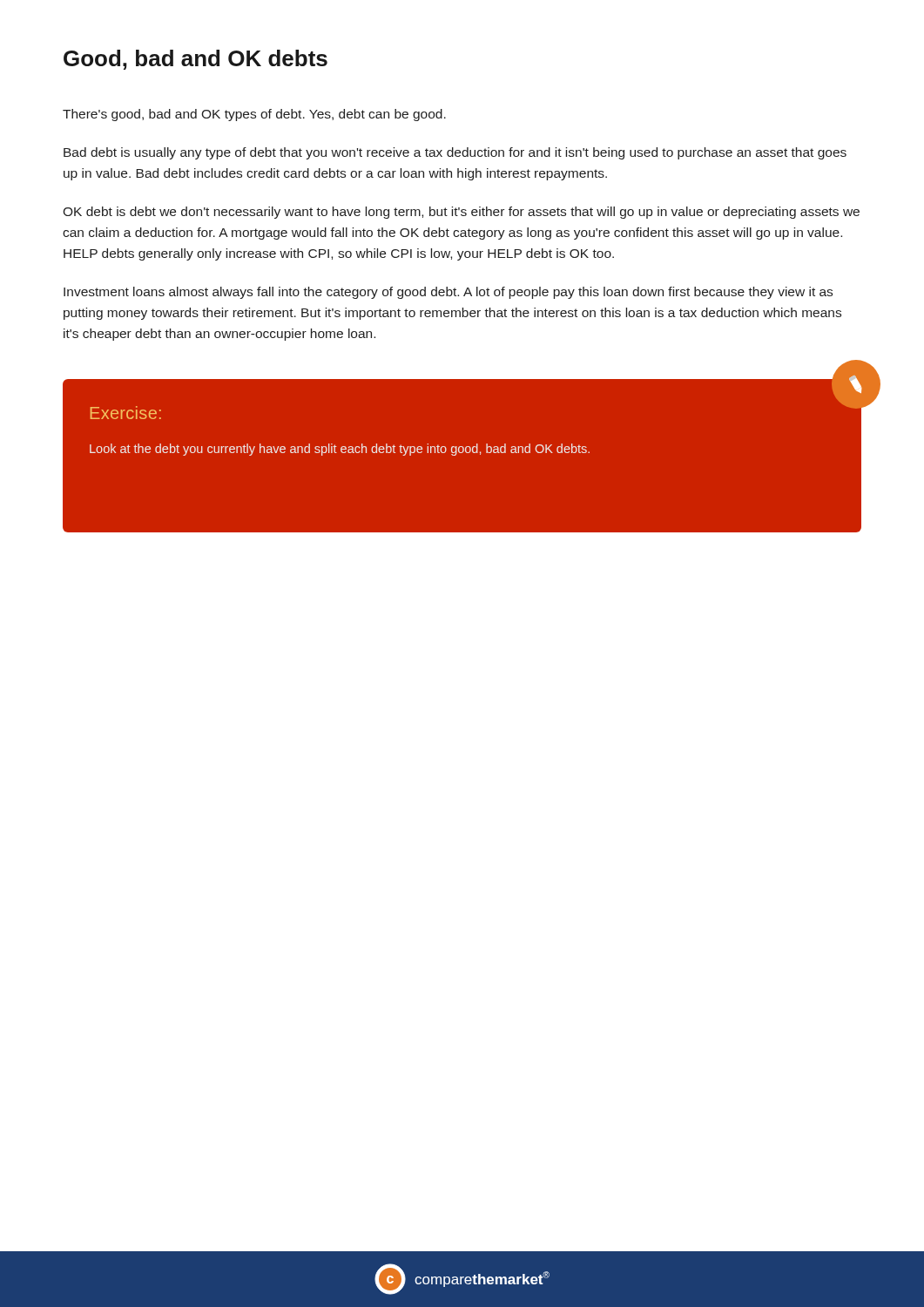Where does it say "Good, bad and OK debts"?
Screen dimensions: 1307x924
[195, 58]
